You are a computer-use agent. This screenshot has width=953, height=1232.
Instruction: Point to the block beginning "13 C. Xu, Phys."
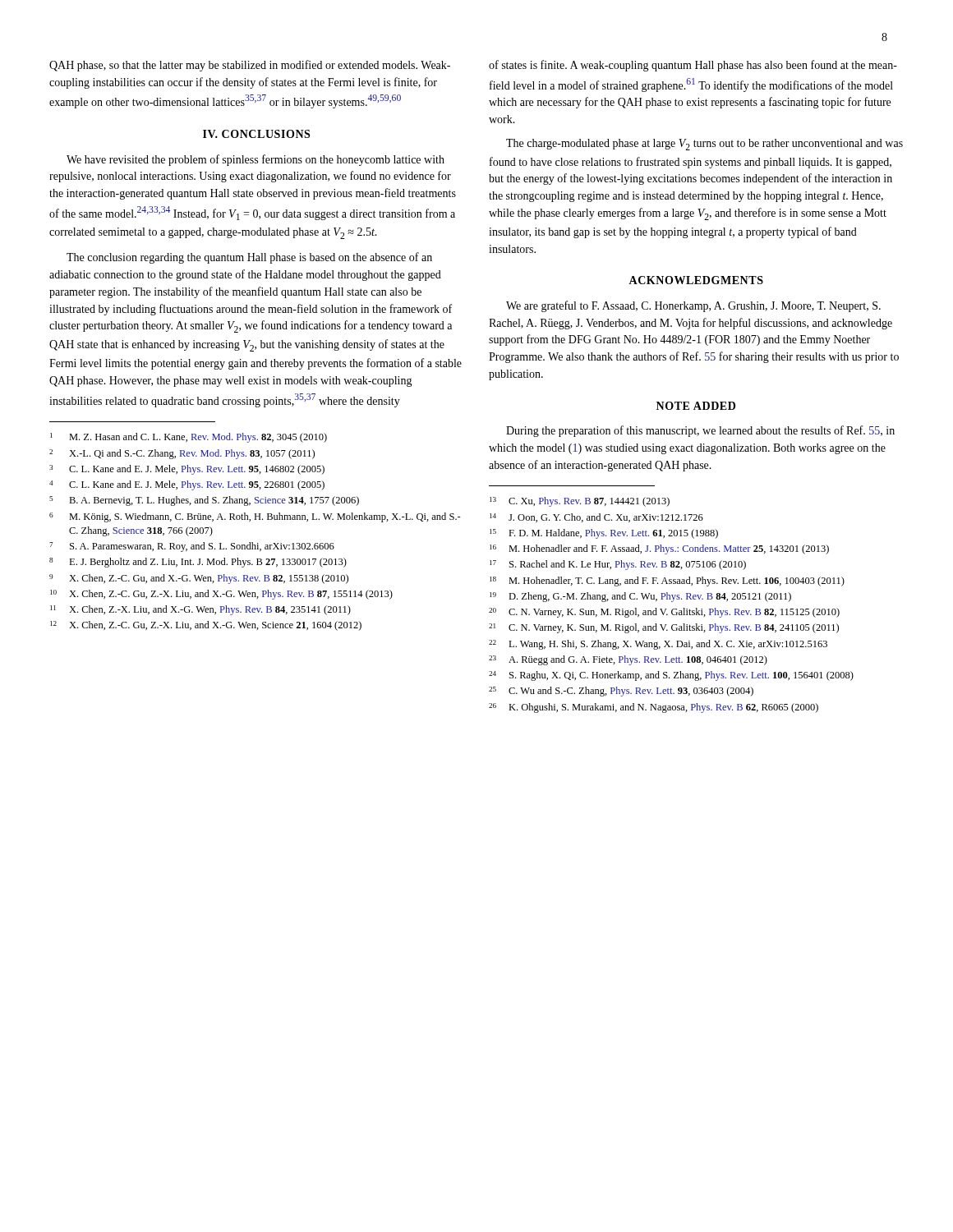[580, 502]
